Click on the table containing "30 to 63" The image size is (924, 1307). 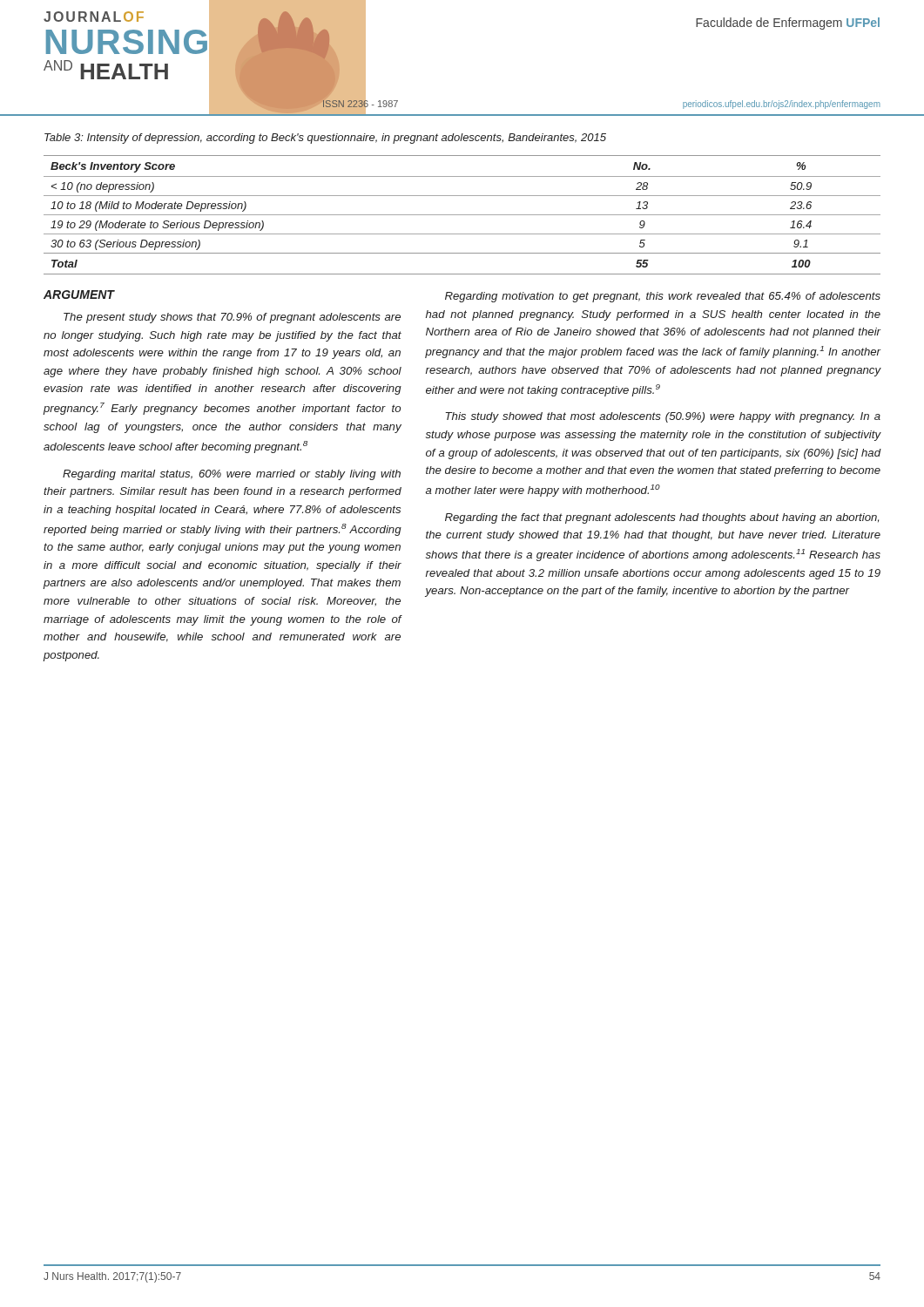tap(462, 215)
